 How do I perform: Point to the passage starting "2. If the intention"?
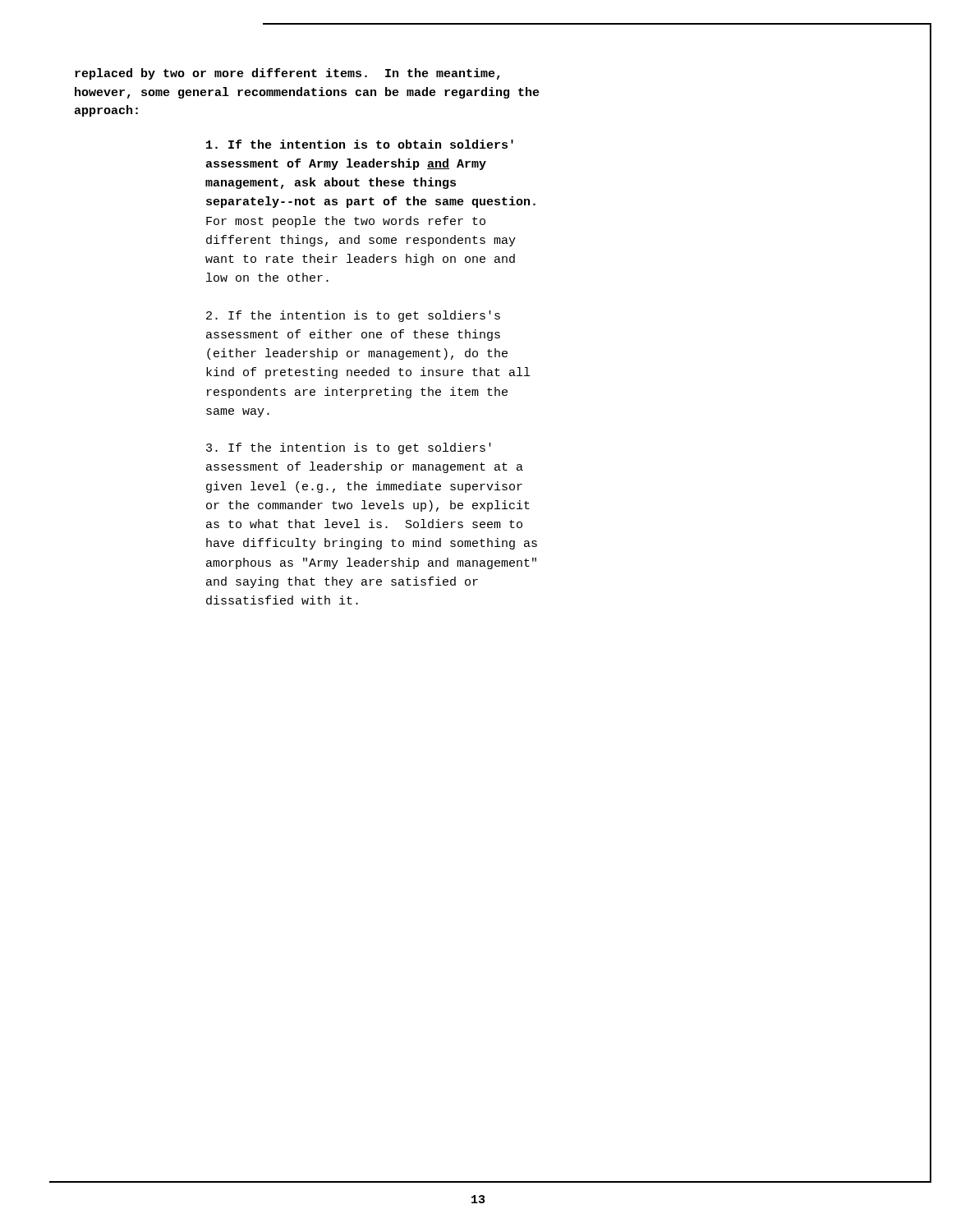tap(368, 364)
